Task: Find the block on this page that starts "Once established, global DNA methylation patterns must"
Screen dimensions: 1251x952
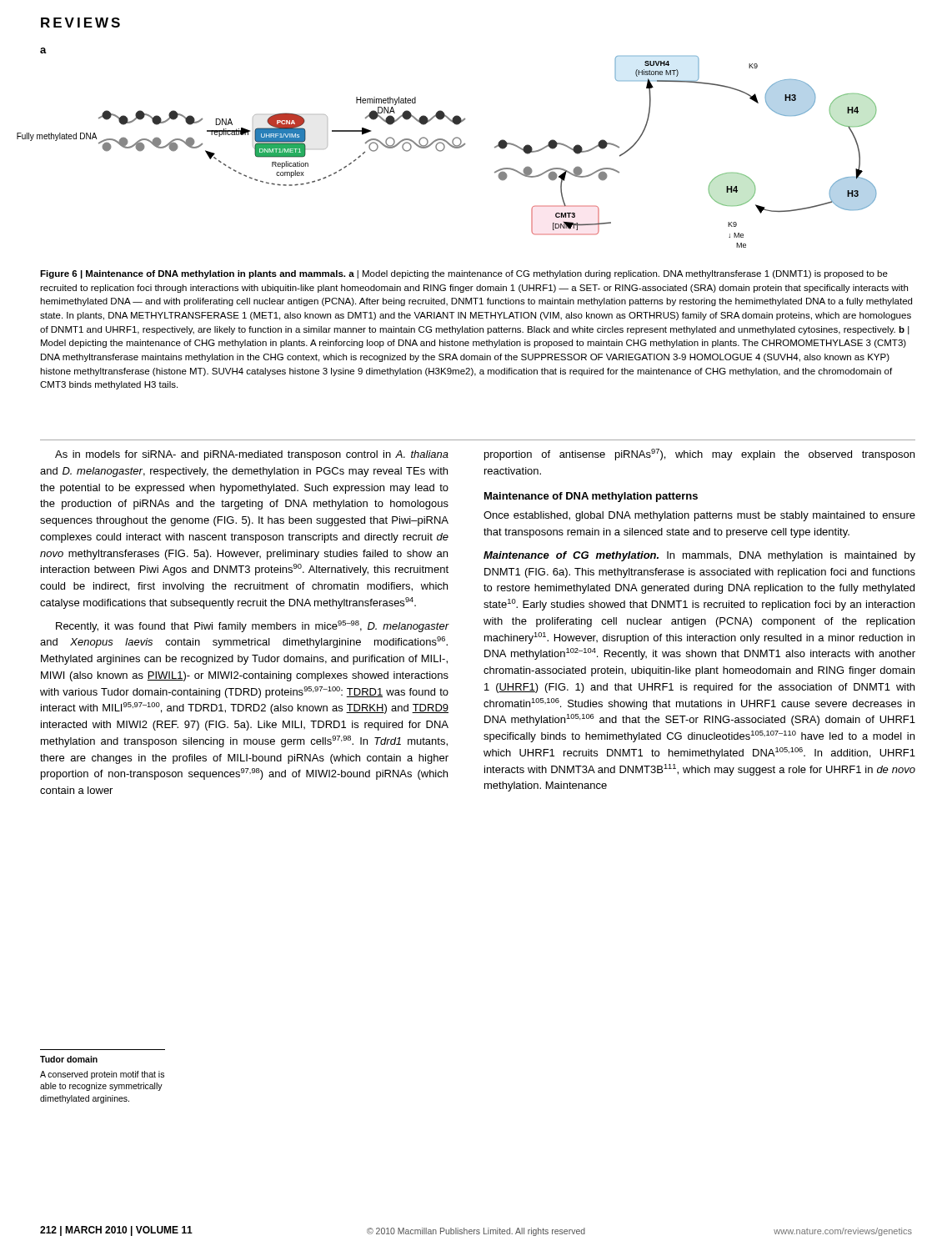Action: (699, 524)
